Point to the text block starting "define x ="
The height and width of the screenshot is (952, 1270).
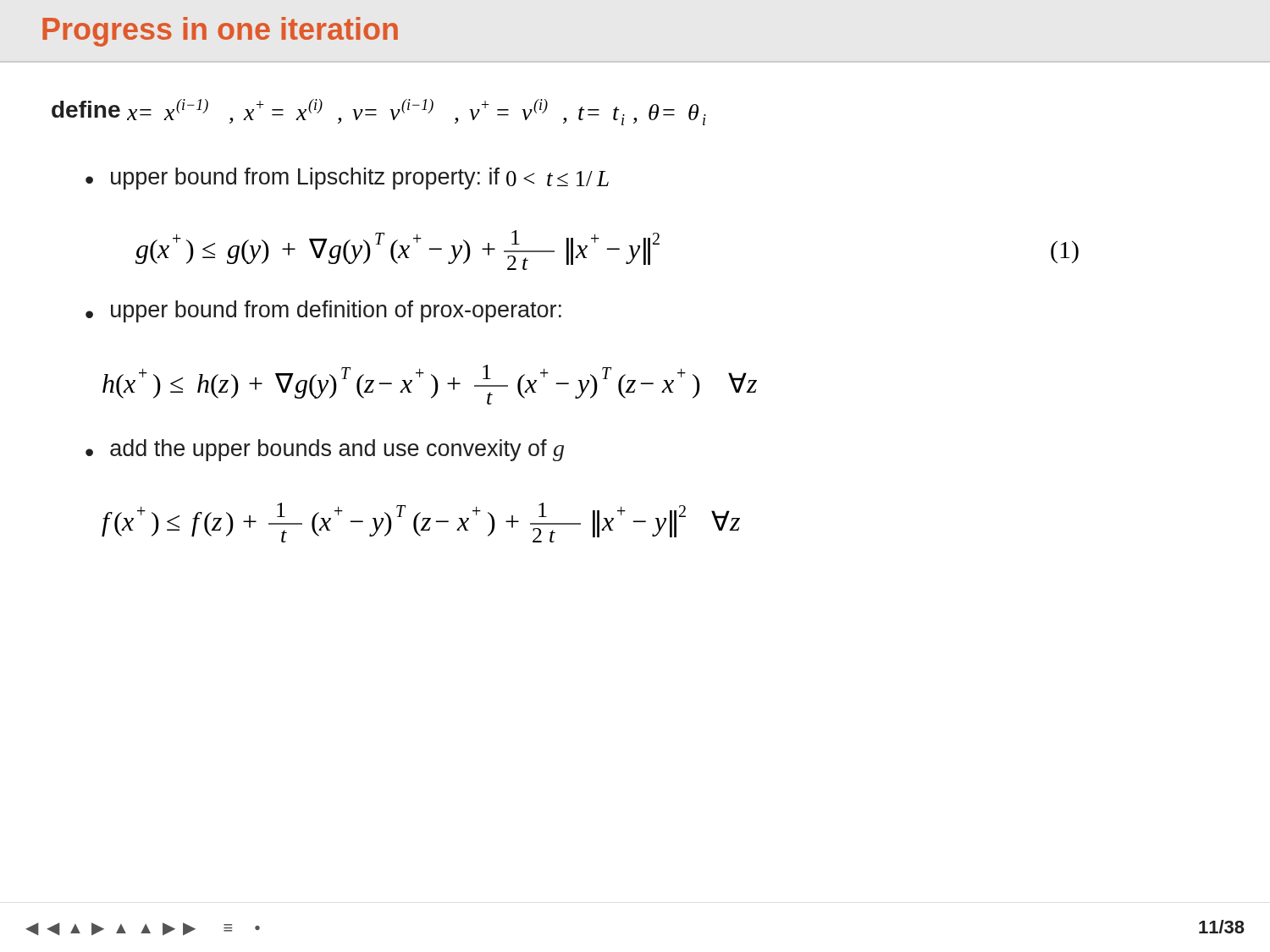[436, 112]
